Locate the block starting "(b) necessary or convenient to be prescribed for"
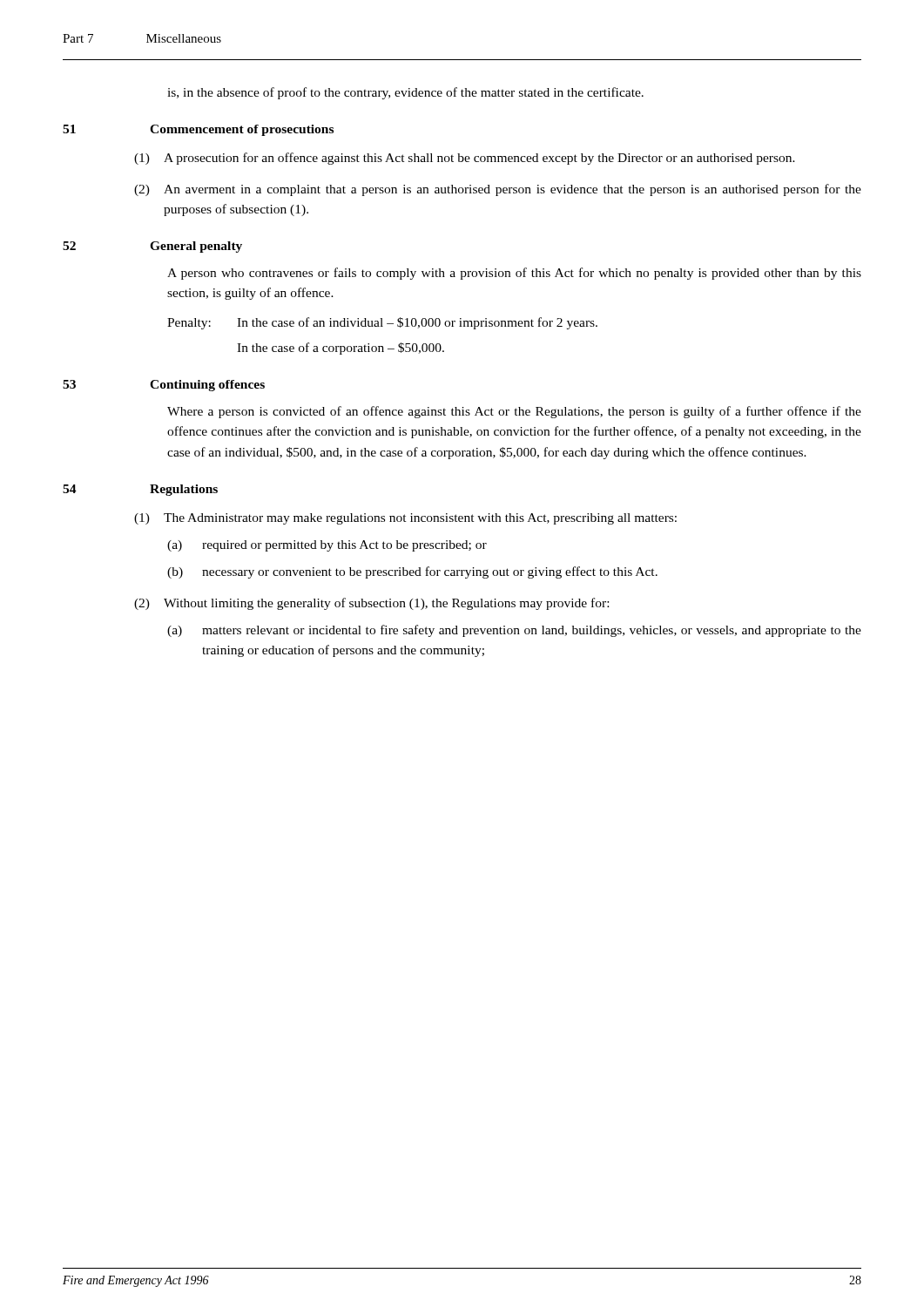This screenshot has height=1307, width=924. click(x=514, y=571)
